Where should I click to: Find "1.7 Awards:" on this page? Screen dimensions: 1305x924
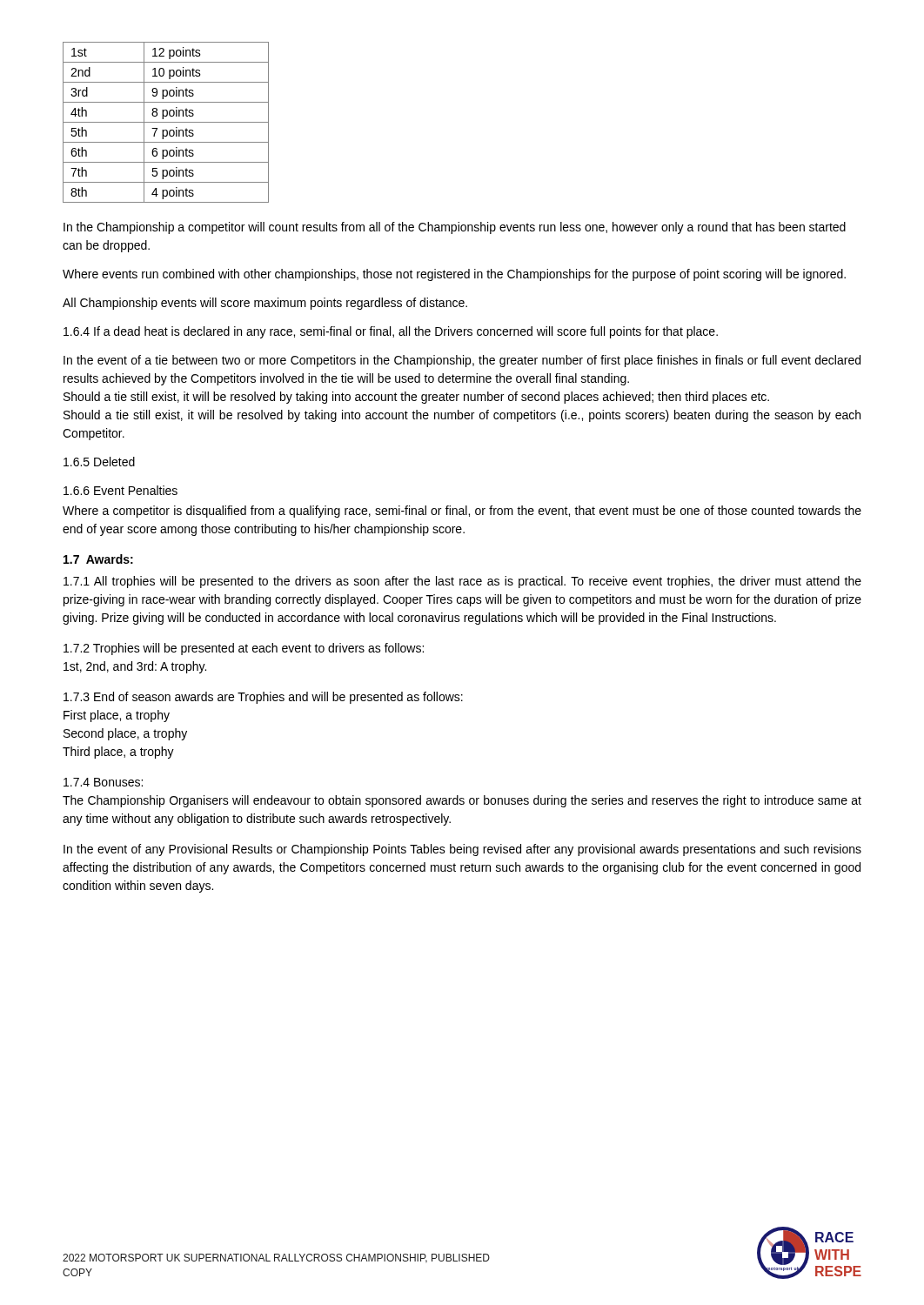coord(98,559)
